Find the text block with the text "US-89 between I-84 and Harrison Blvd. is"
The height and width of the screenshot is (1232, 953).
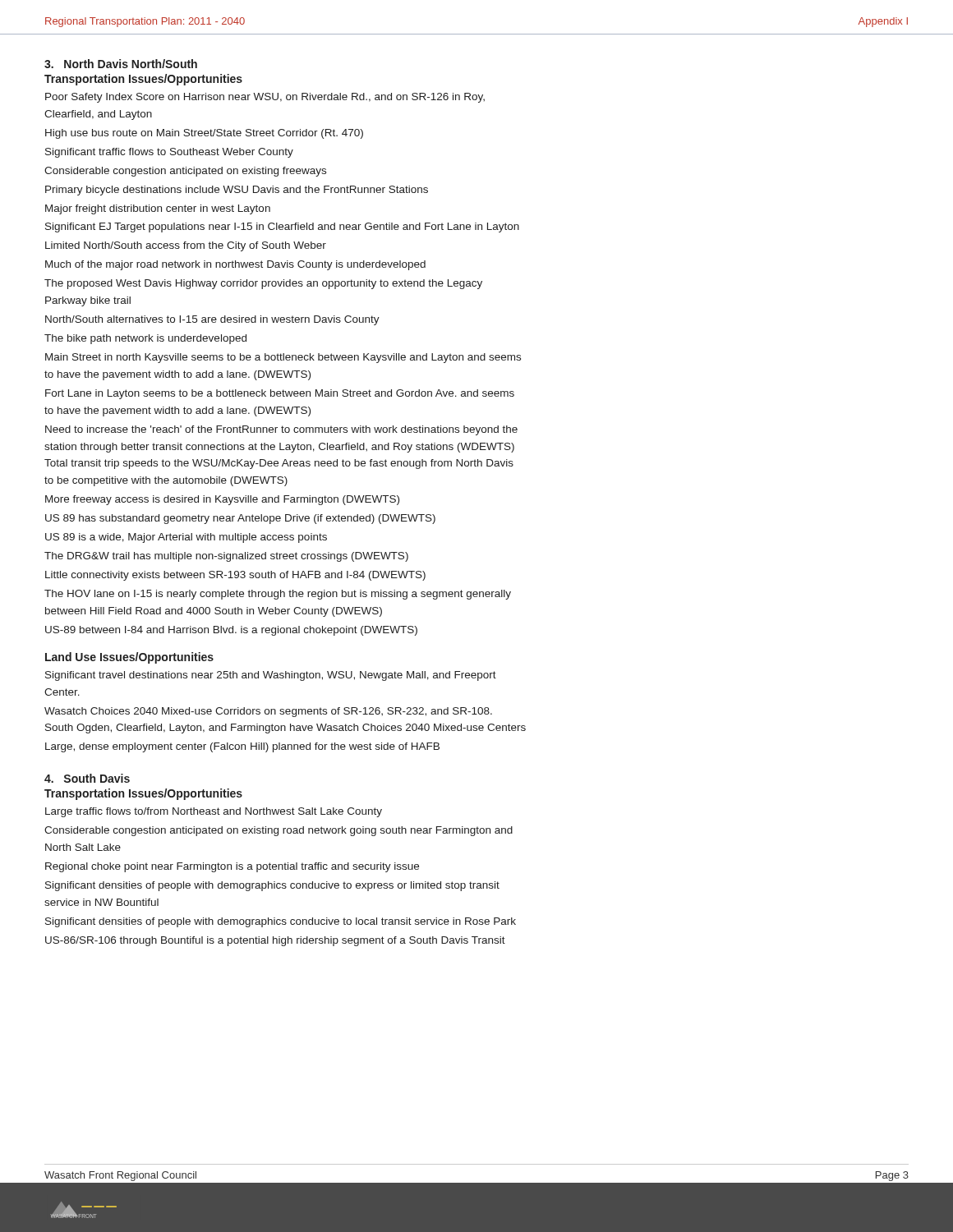click(231, 629)
